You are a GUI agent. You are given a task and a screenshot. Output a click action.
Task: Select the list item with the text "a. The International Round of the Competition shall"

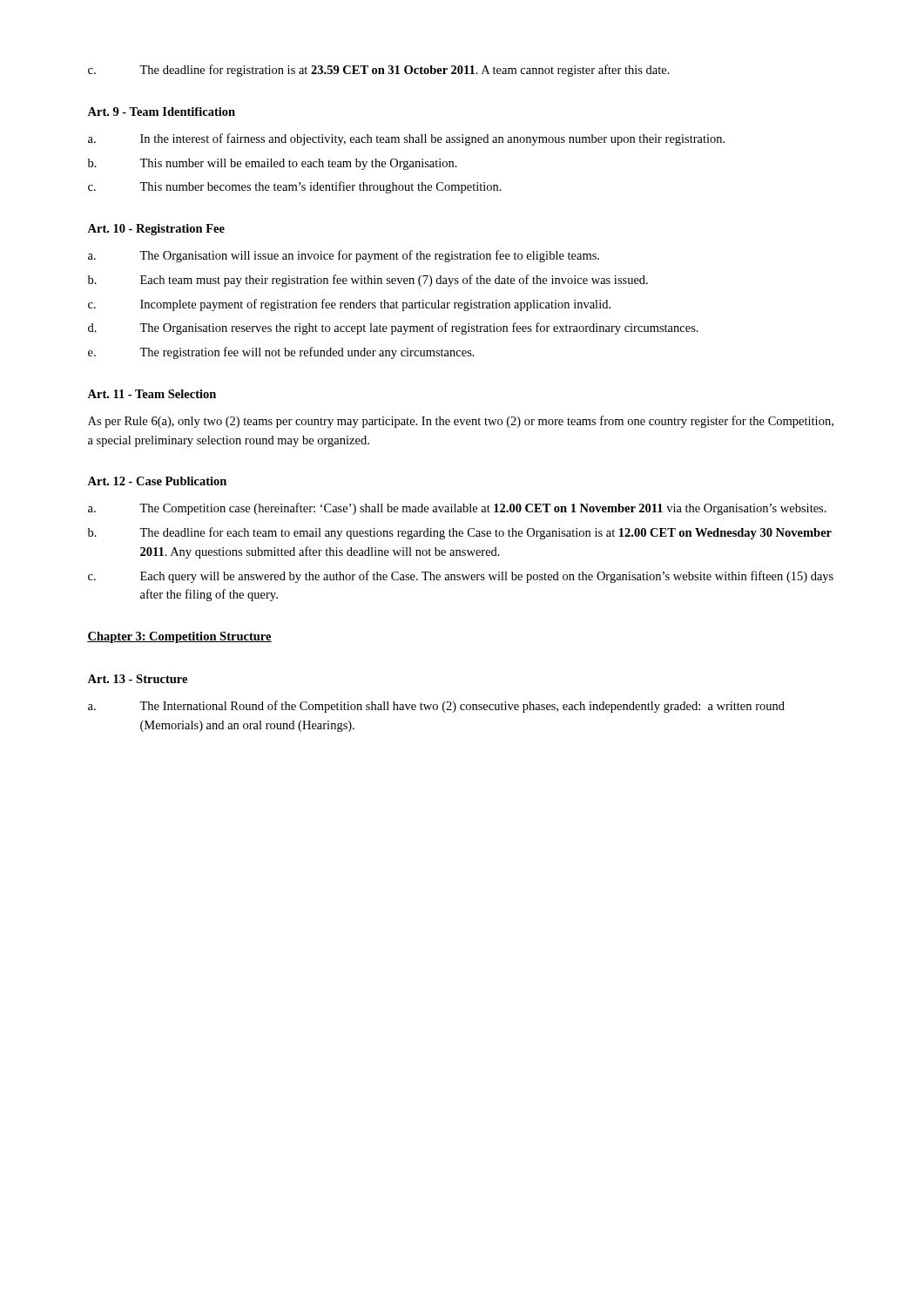[x=462, y=716]
